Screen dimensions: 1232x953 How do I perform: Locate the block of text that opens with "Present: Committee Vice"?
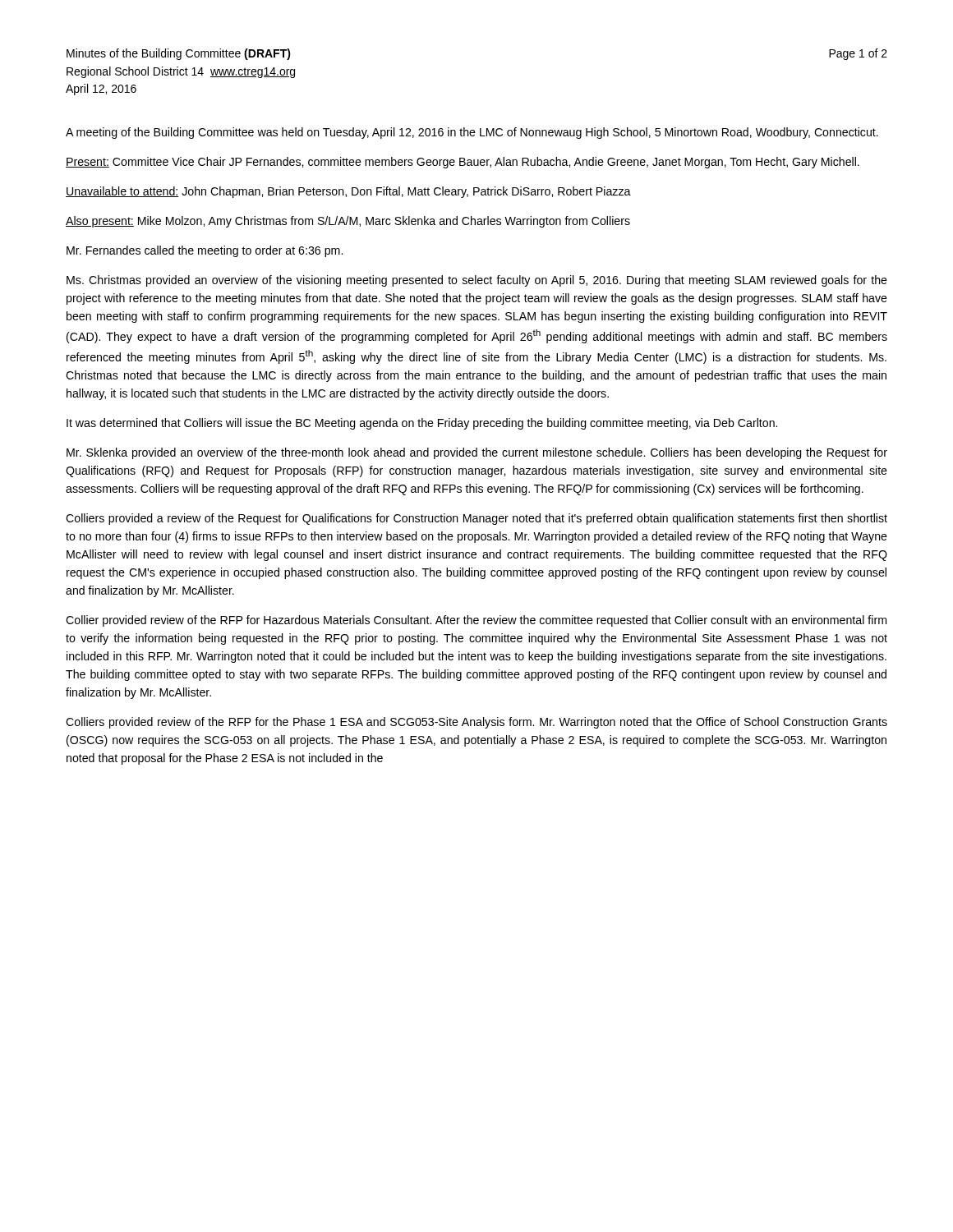[x=463, y=162]
